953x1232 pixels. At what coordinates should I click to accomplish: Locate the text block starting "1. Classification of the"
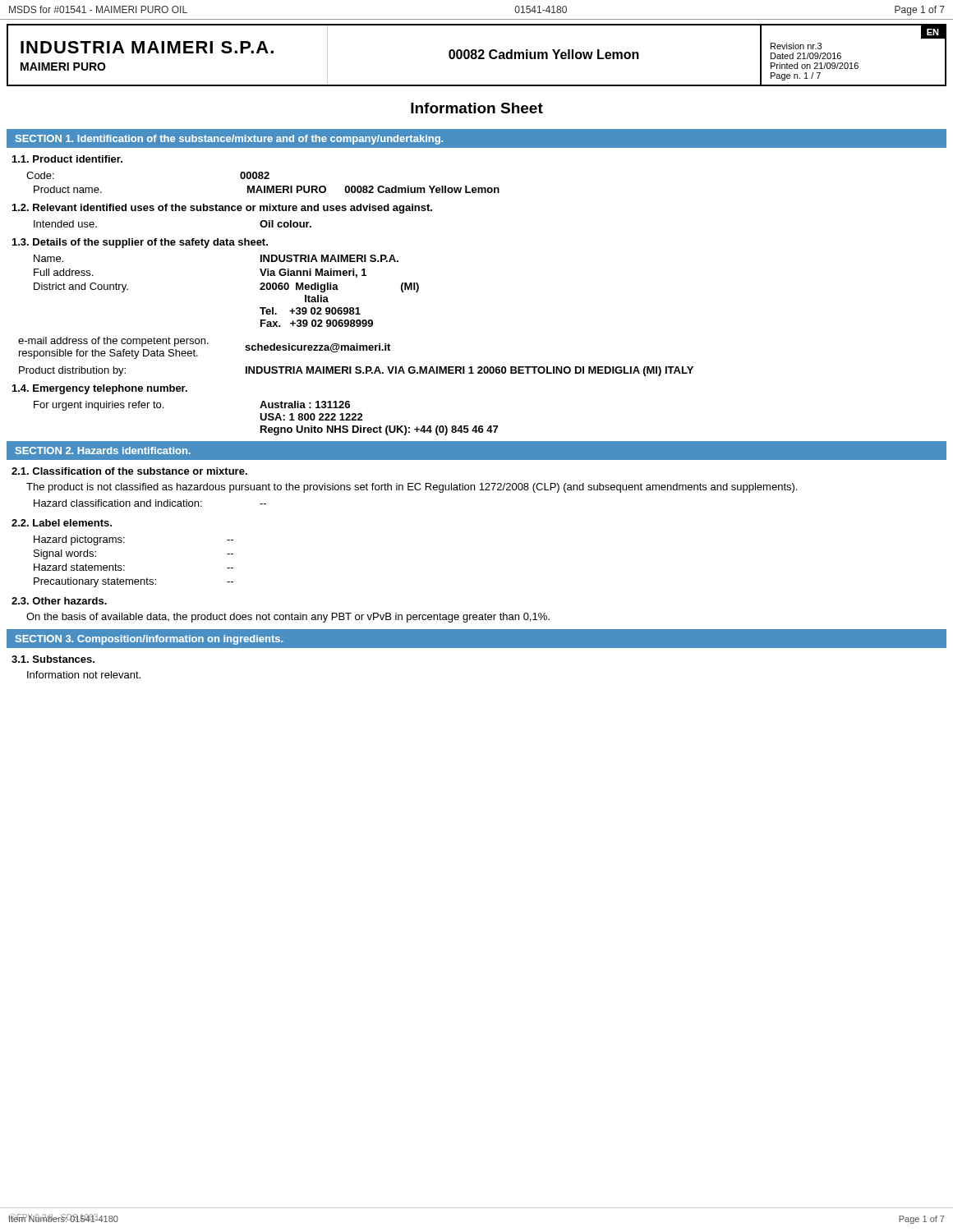[x=130, y=471]
